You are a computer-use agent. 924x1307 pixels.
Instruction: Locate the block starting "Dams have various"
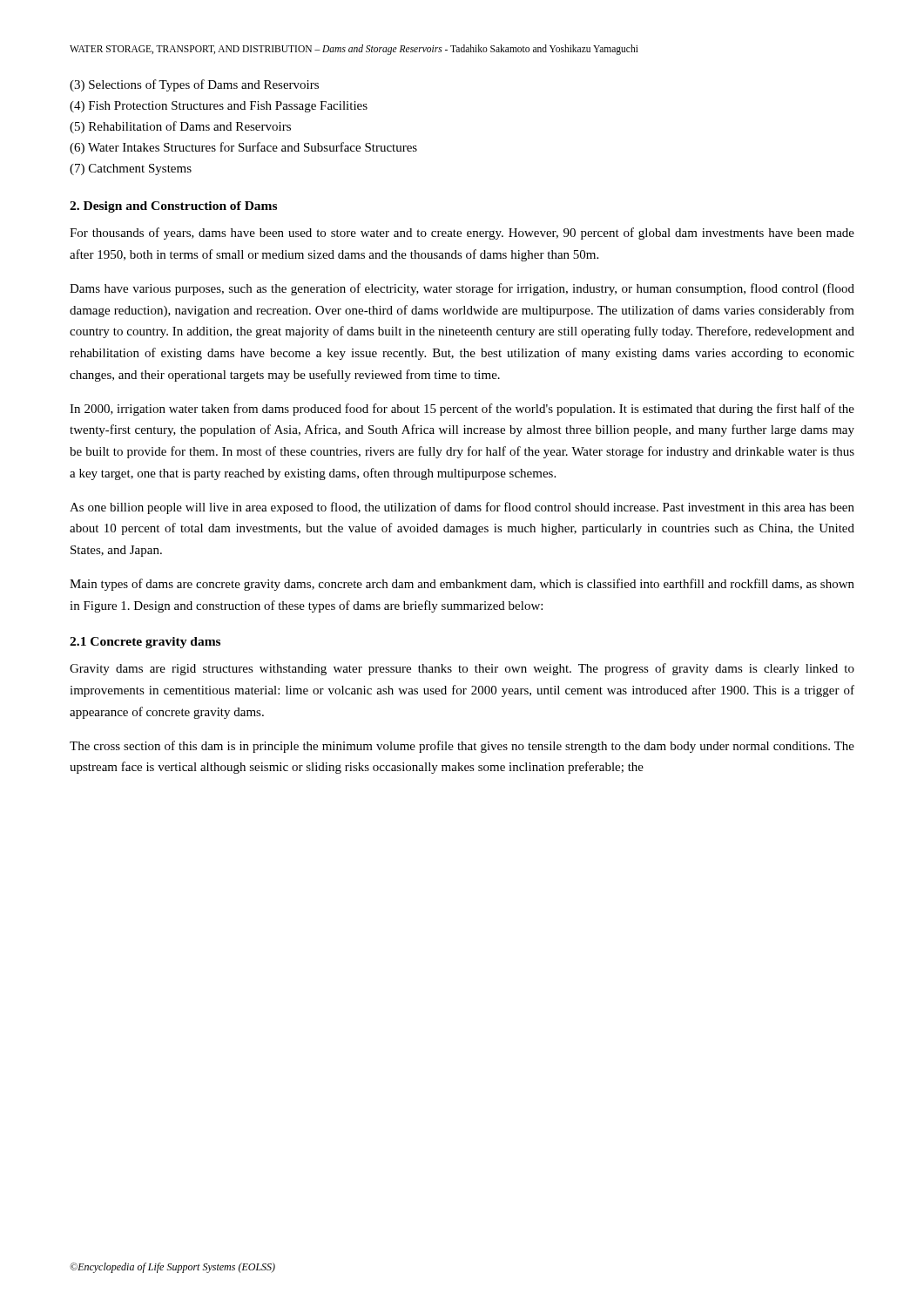click(x=462, y=331)
